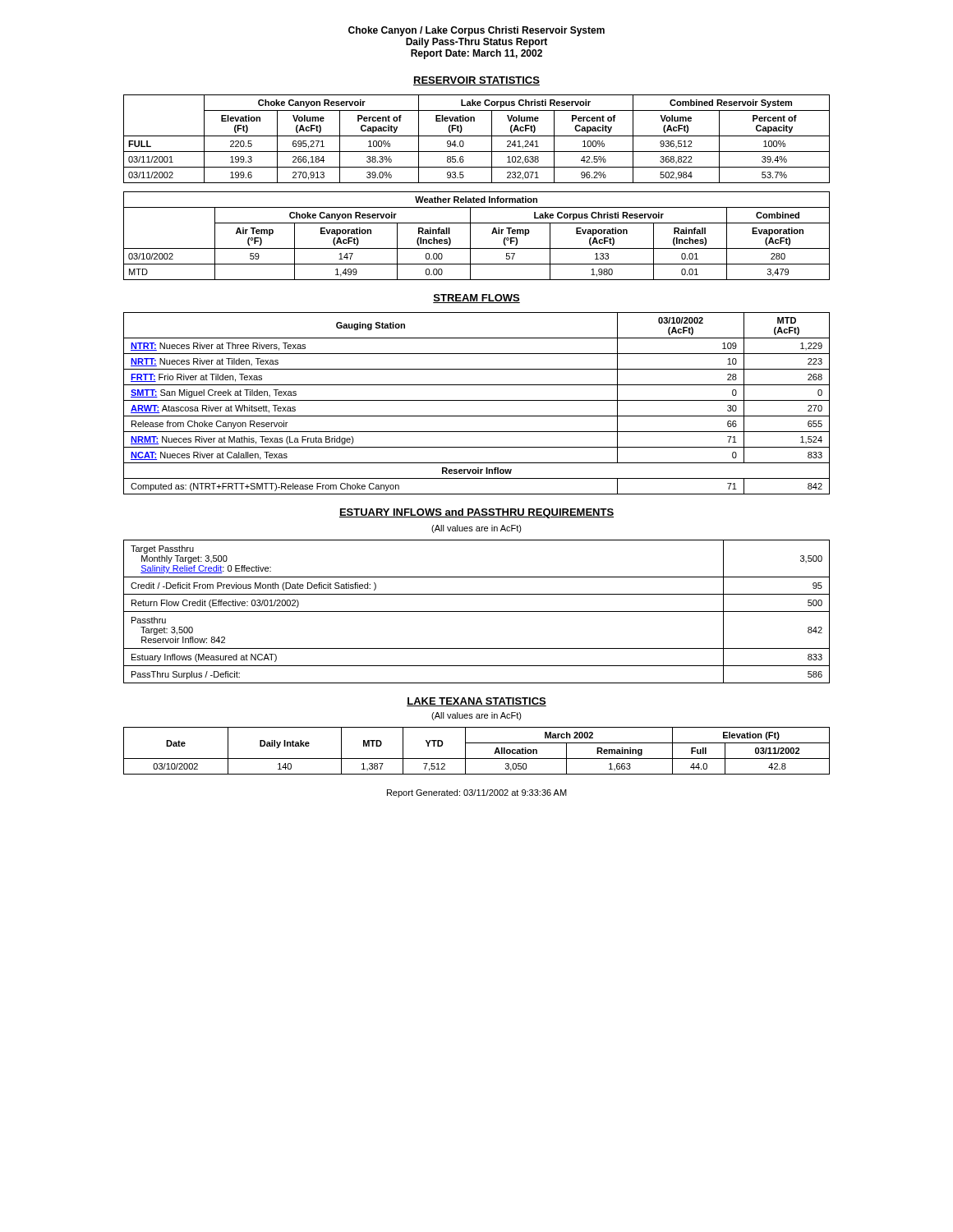Screen dimensions: 1232x953
Task: Select the title that reads "Choke Canyon / Lake Corpus Christi Reservoir"
Action: coord(476,42)
